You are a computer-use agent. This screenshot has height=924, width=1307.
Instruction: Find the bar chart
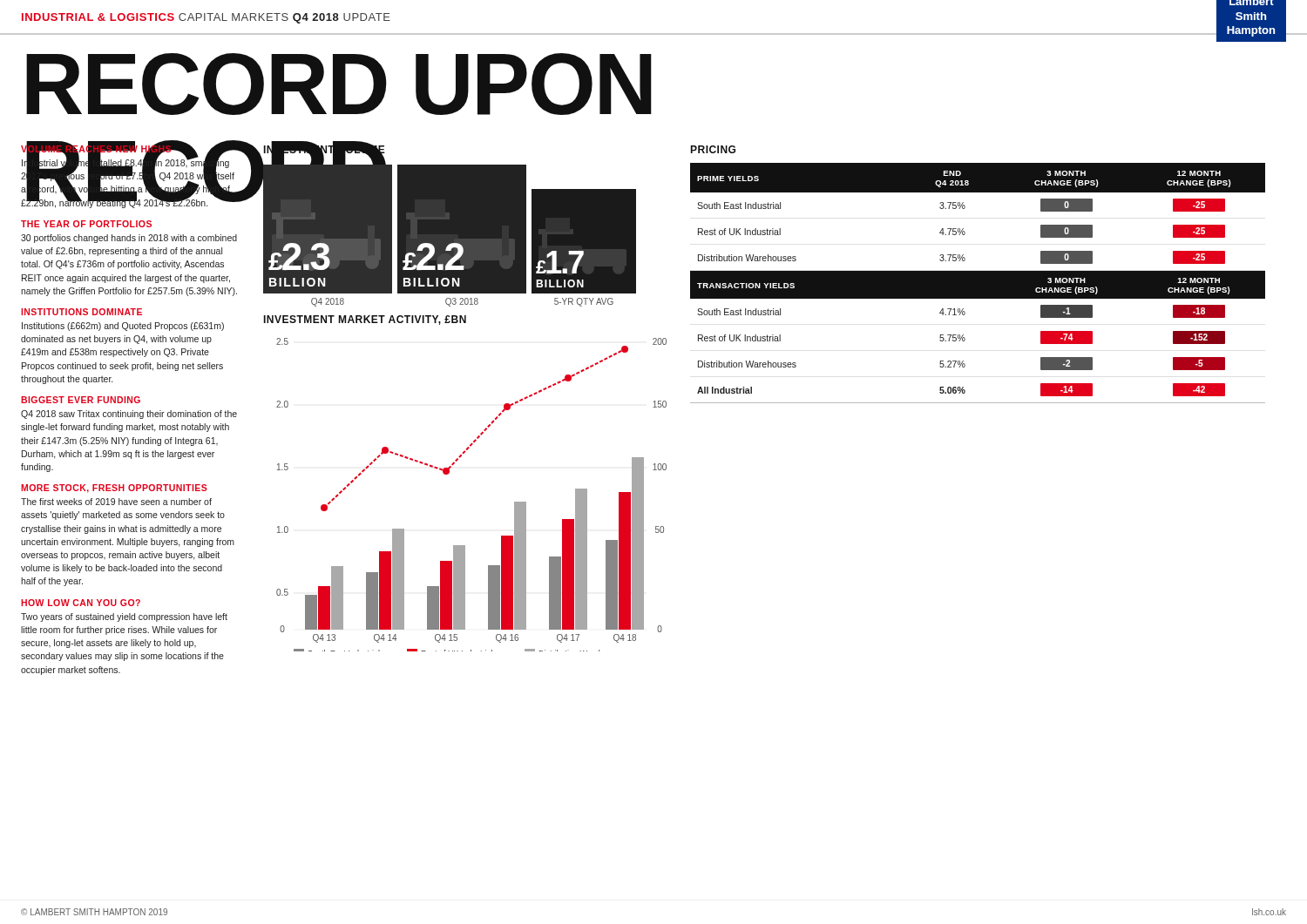468,490
